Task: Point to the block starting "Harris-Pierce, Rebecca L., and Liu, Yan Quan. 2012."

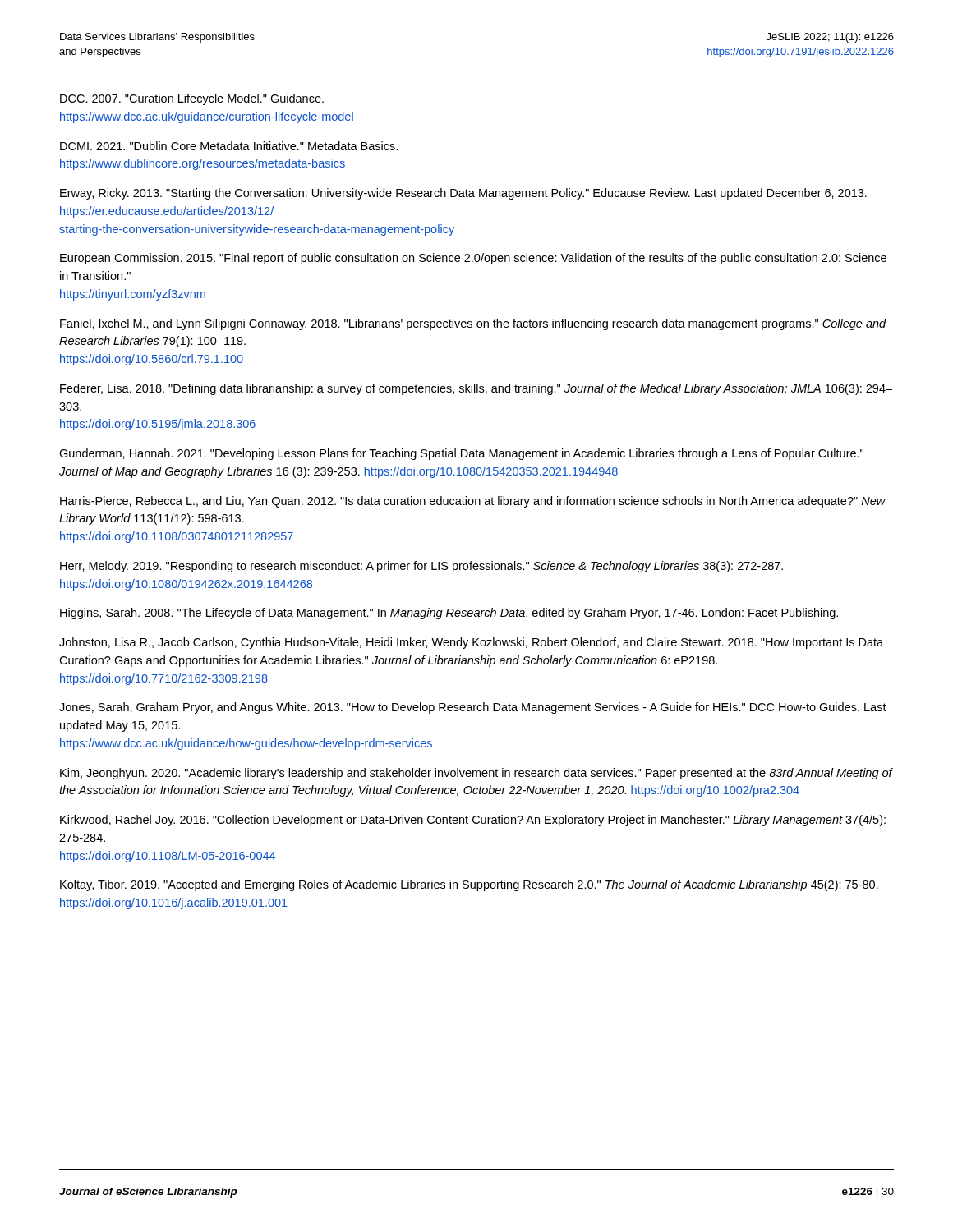Action: pyautogui.click(x=473, y=502)
